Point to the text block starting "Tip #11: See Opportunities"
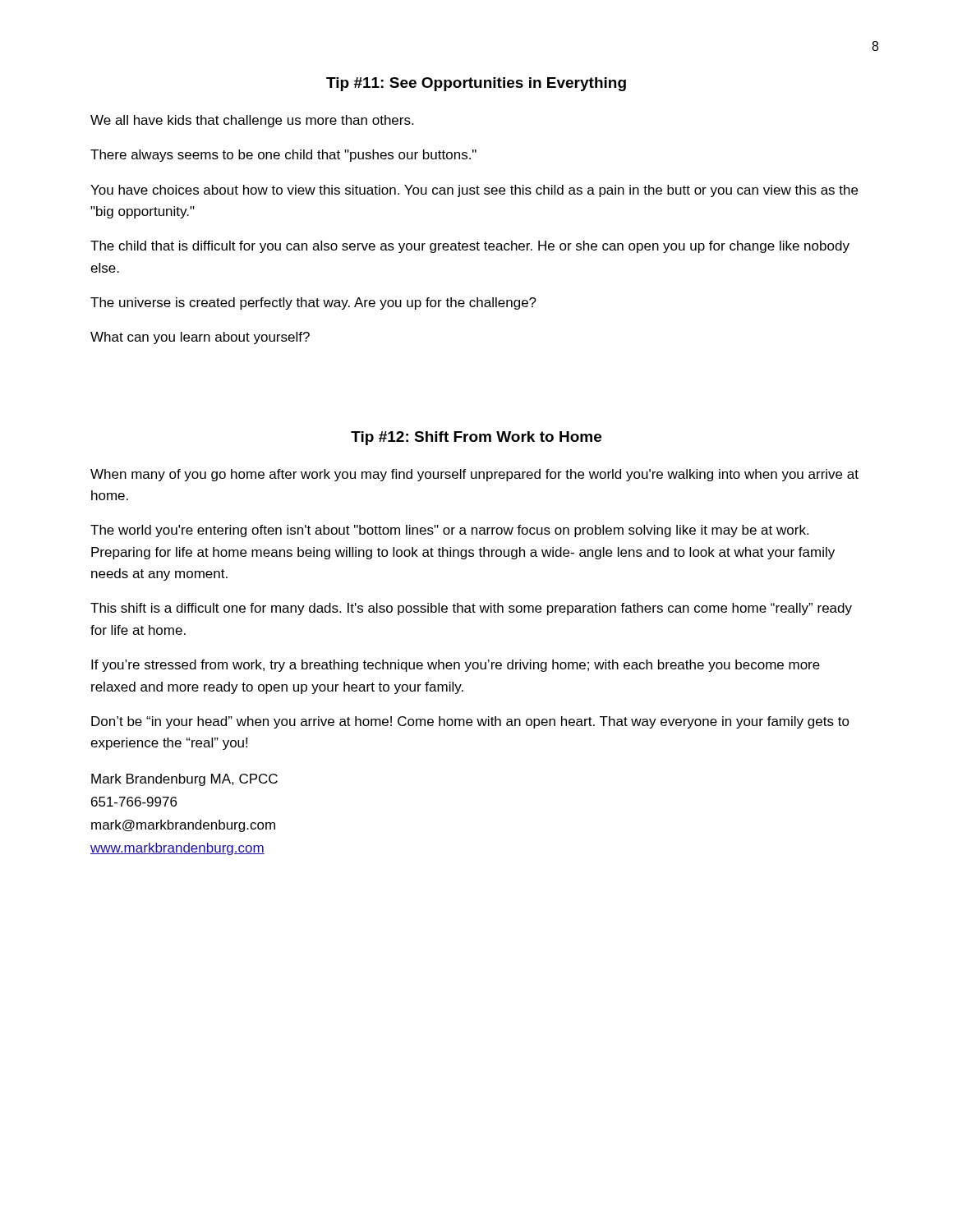 coord(476,83)
